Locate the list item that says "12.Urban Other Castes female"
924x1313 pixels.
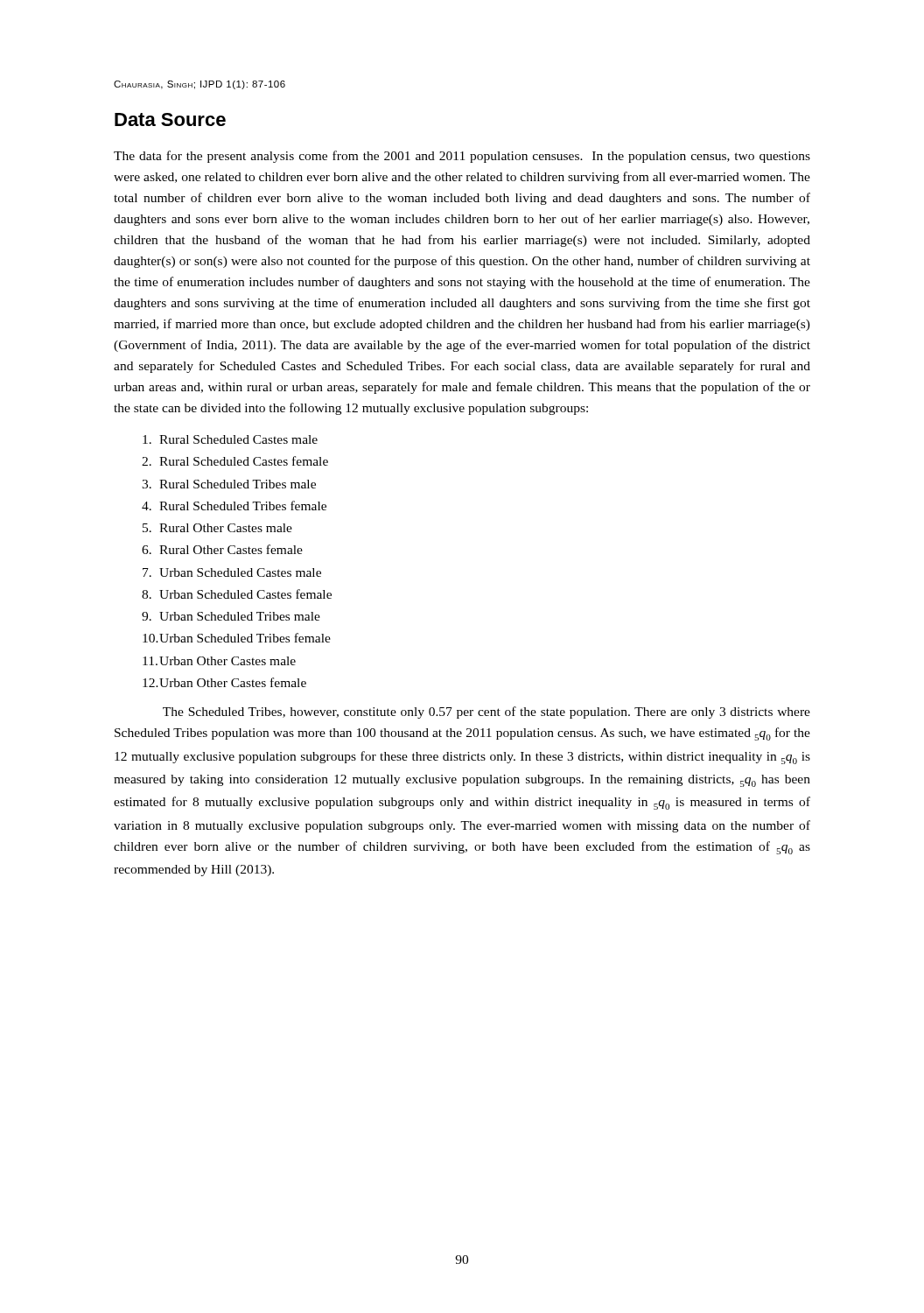point(224,682)
